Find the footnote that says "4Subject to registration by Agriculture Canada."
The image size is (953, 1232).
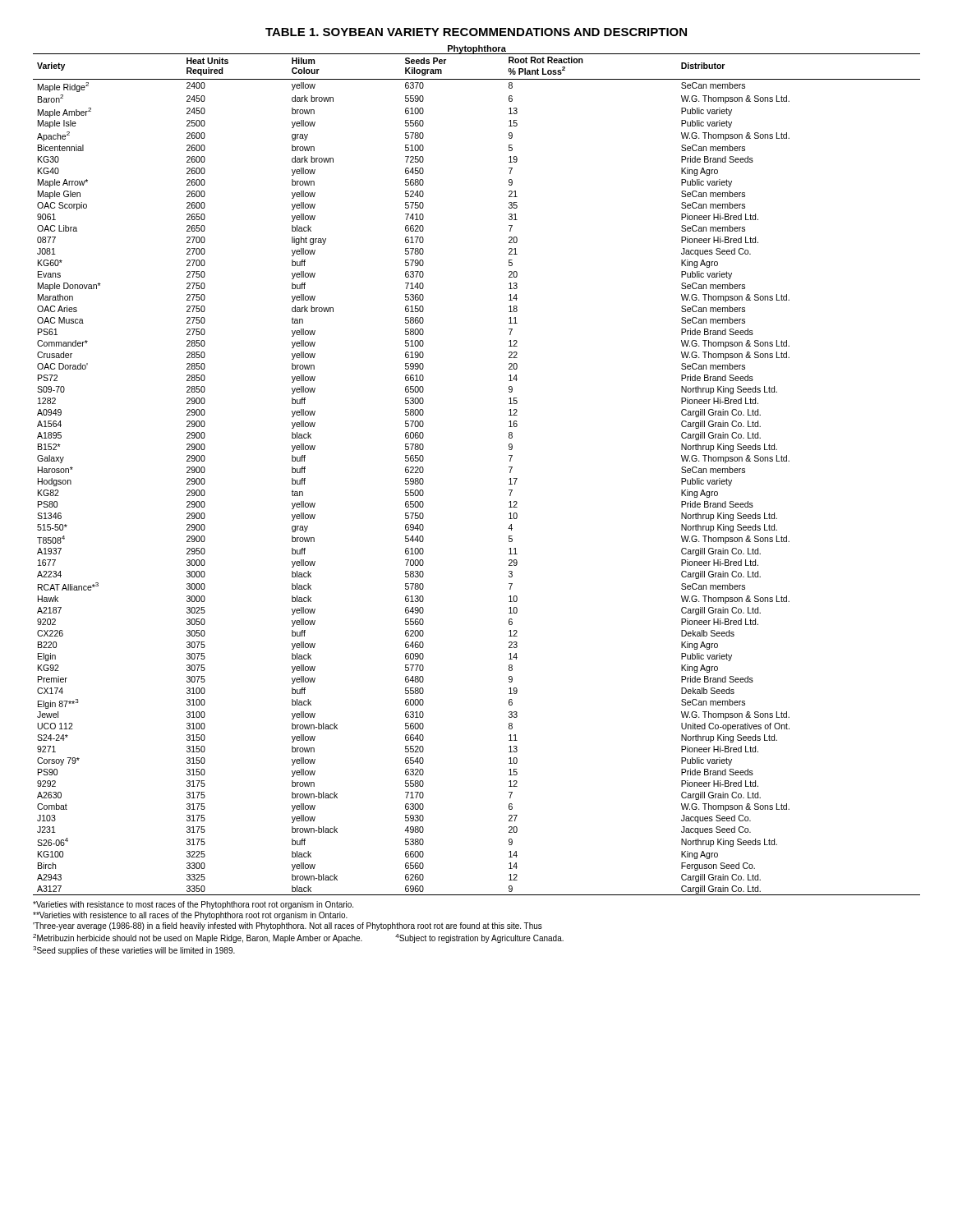480,937
